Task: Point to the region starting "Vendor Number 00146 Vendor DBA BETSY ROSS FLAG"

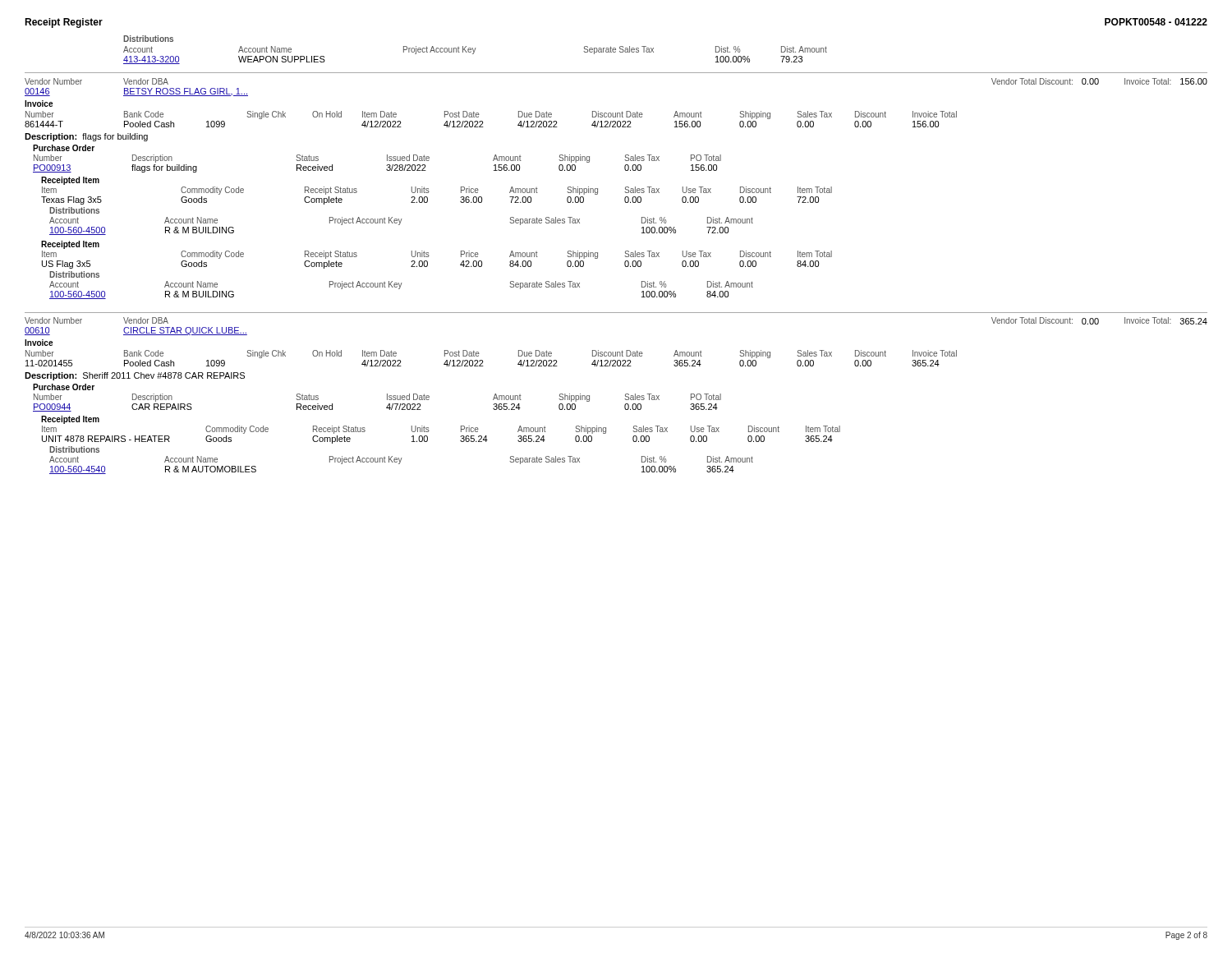Action: pyautogui.click(x=55, y=81)
